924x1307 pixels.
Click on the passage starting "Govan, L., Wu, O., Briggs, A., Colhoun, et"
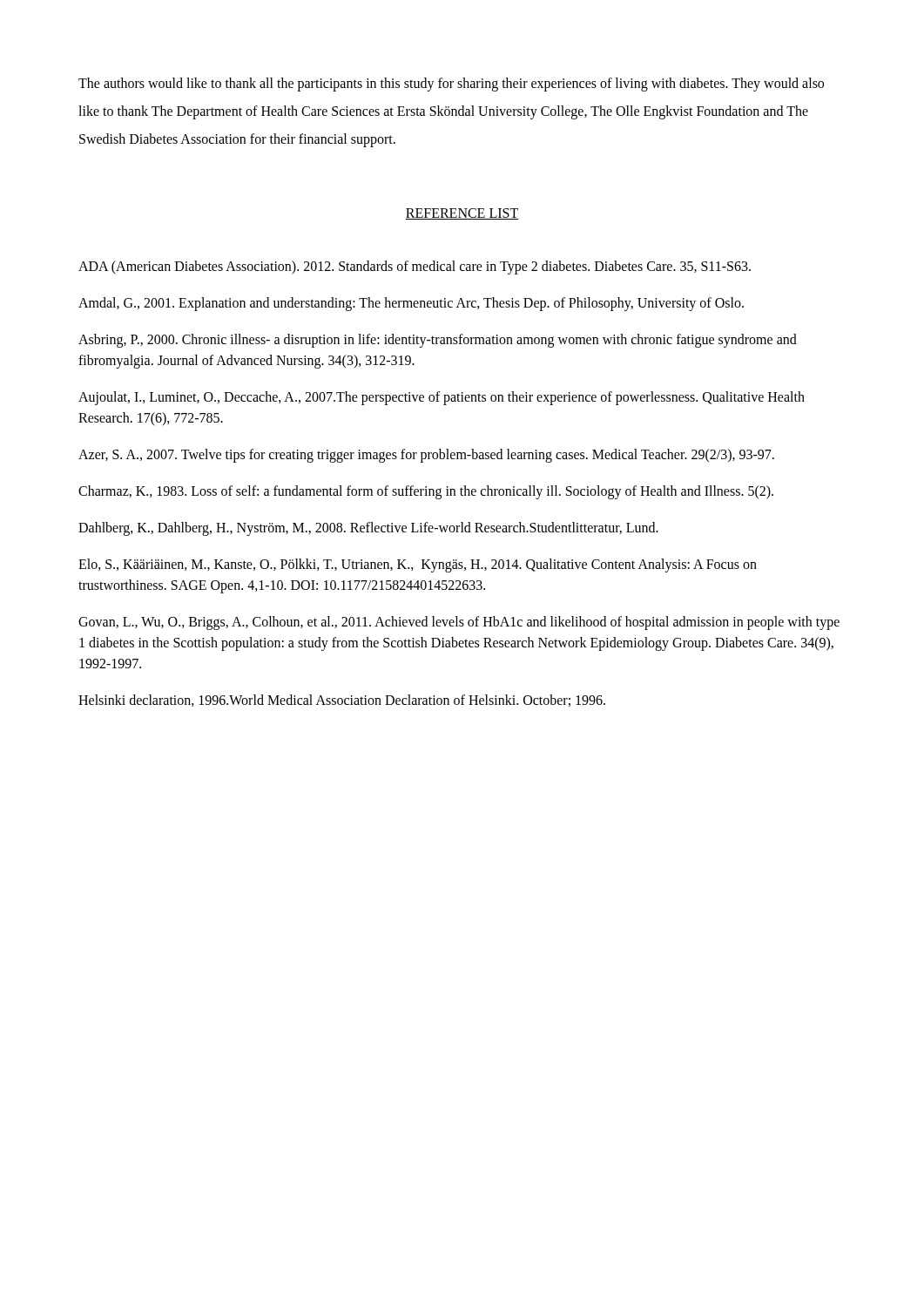point(459,643)
